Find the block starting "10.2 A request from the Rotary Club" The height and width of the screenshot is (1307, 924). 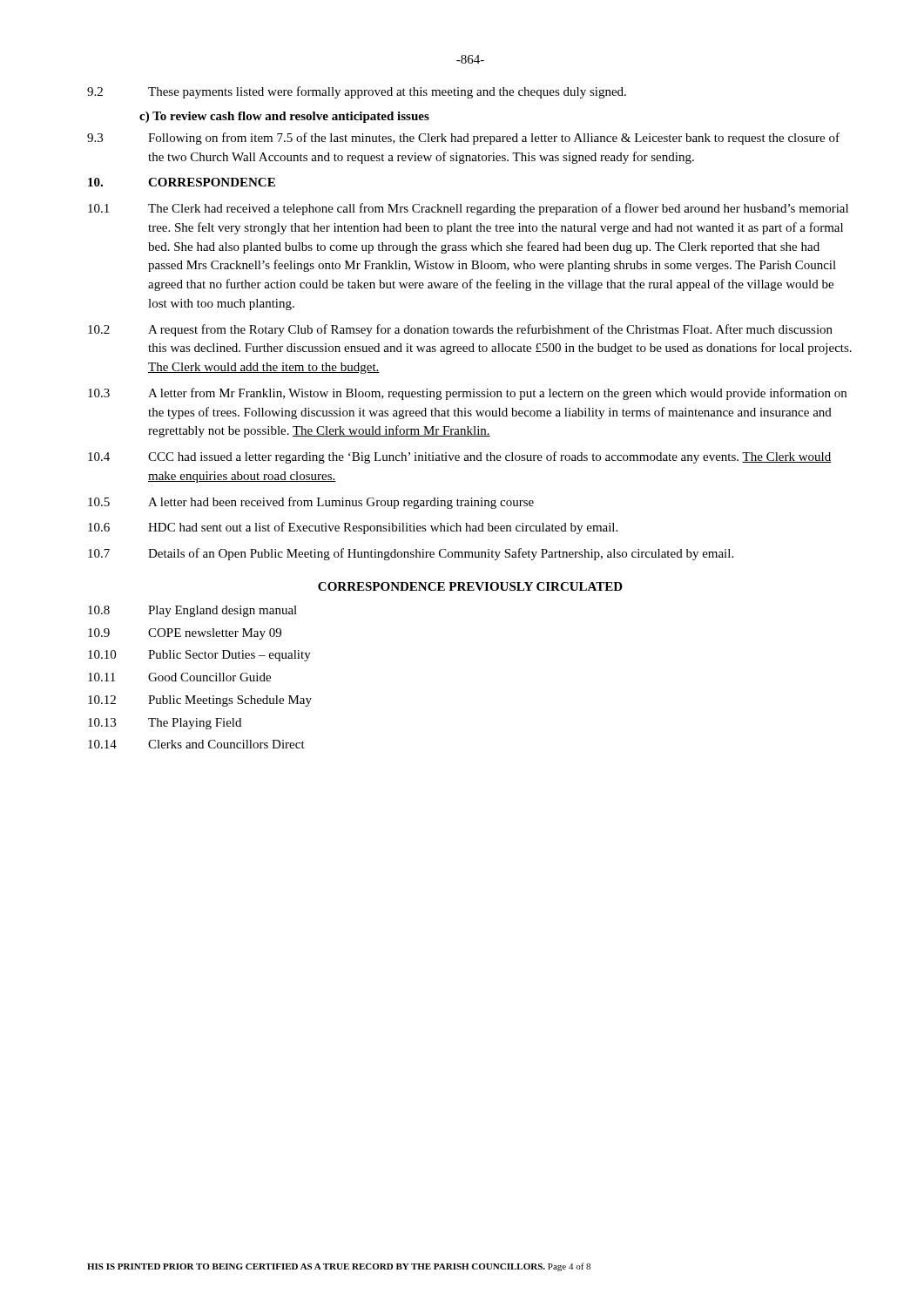coord(470,349)
